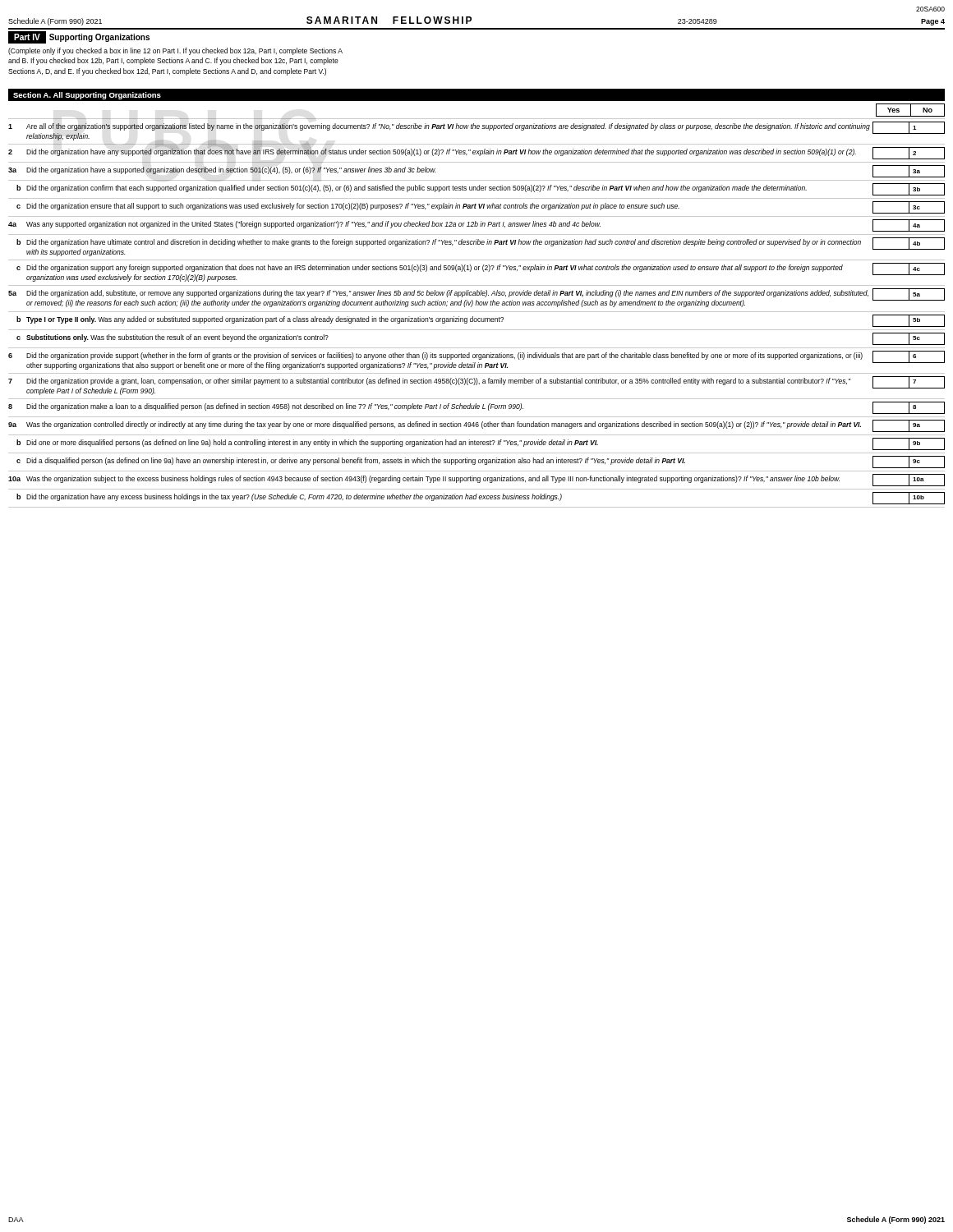Screen dimensions: 1232x953
Task: Select the list item containing "6 Did the organization provide"
Action: click(476, 360)
